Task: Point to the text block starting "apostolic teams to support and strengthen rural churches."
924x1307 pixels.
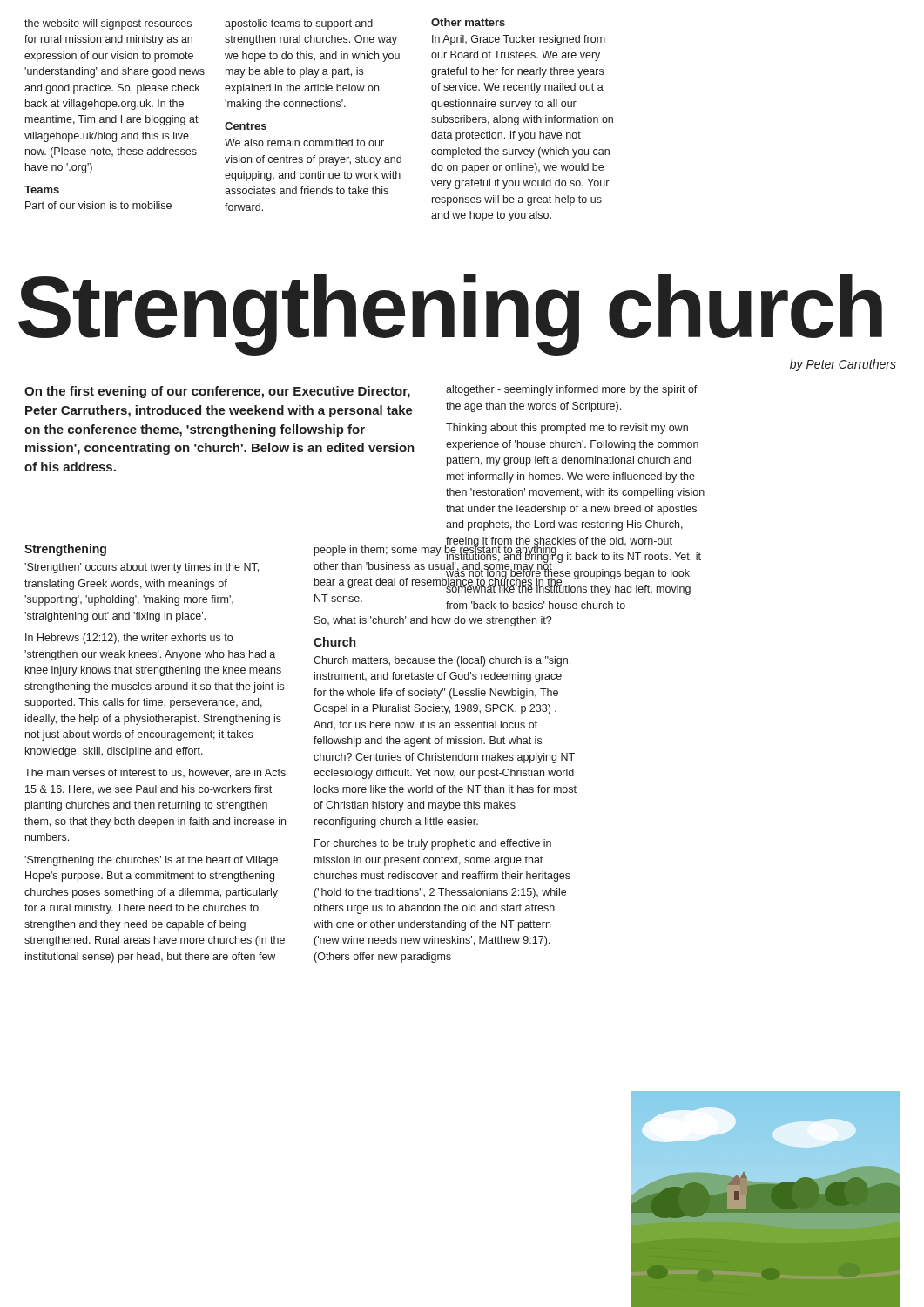Action: click(x=314, y=116)
